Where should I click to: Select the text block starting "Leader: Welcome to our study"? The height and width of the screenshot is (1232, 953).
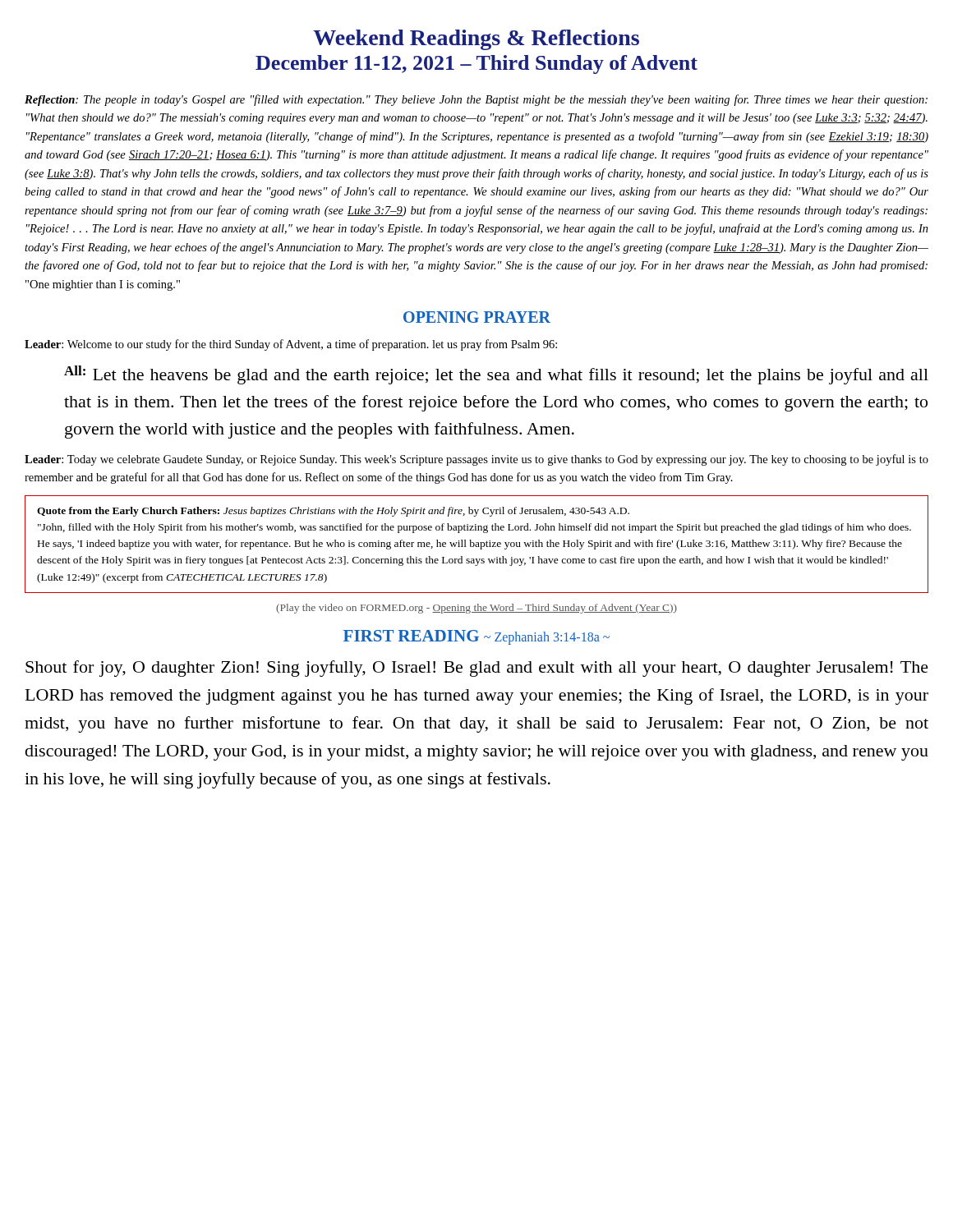point(291,344)
